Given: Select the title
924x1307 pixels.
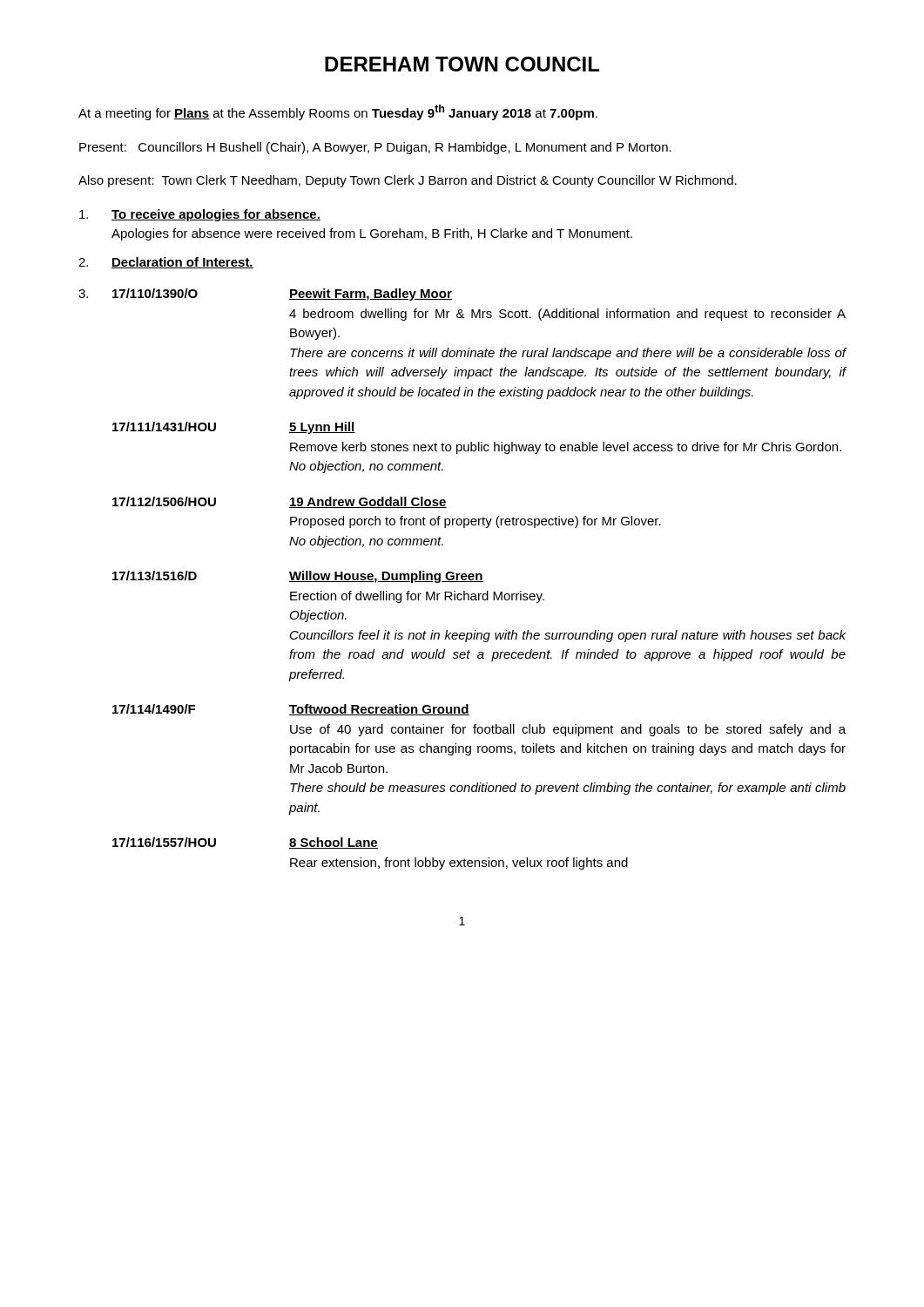Looking at the screenshot, I should [x=462, y=65].
